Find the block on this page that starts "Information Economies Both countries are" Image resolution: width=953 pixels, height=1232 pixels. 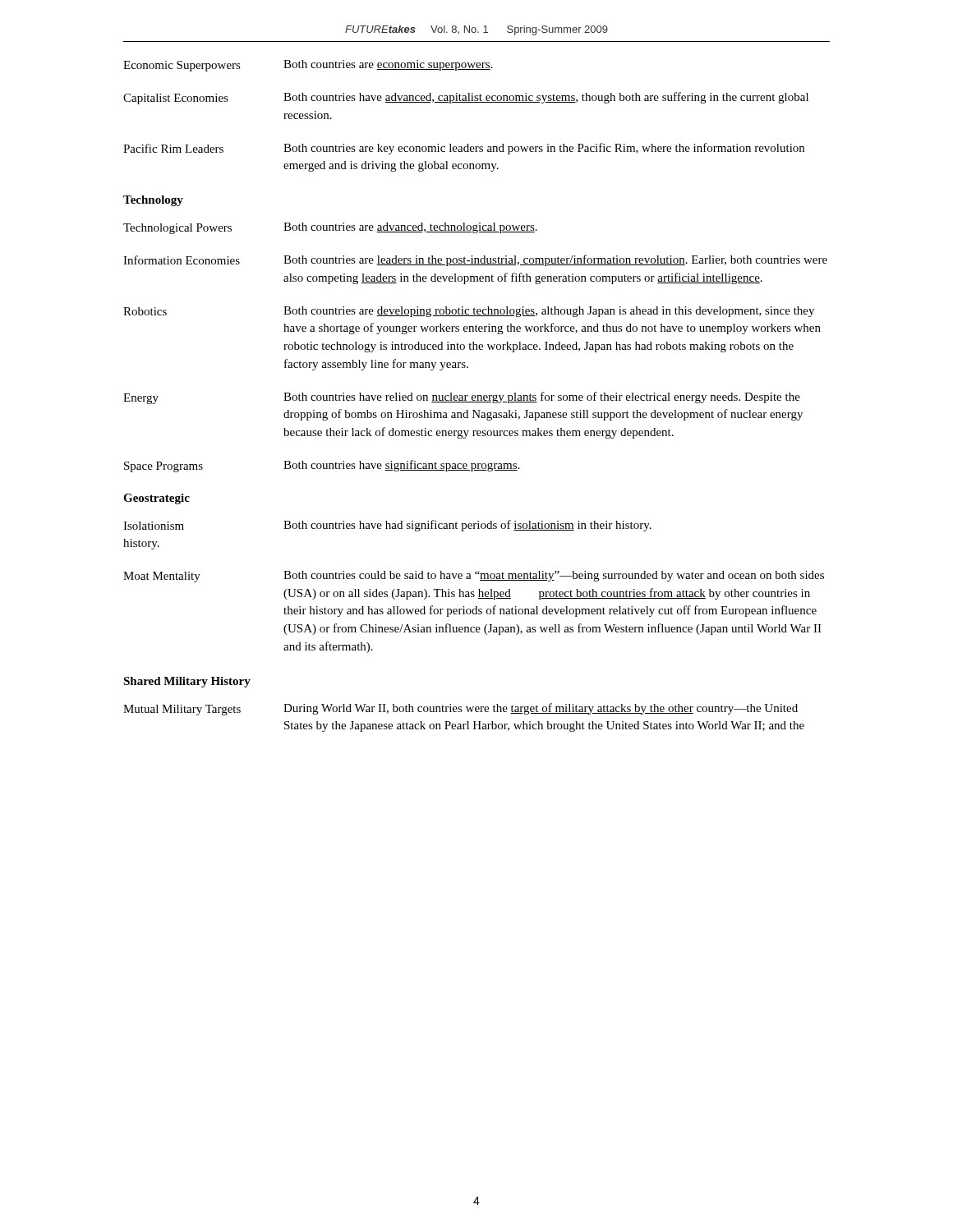pos(476,269)
